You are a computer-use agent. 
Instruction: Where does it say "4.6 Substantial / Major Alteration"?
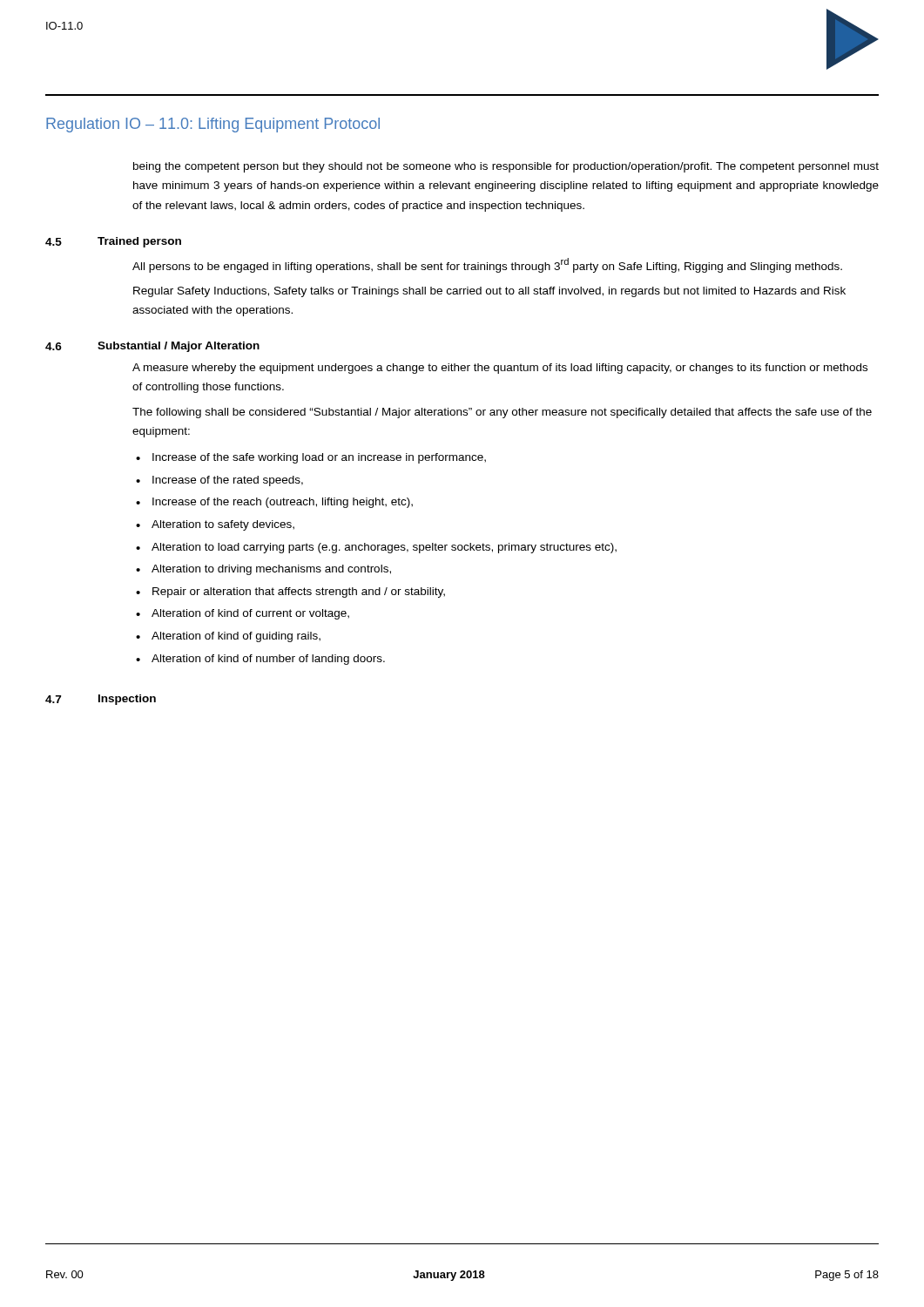point(153,346)
